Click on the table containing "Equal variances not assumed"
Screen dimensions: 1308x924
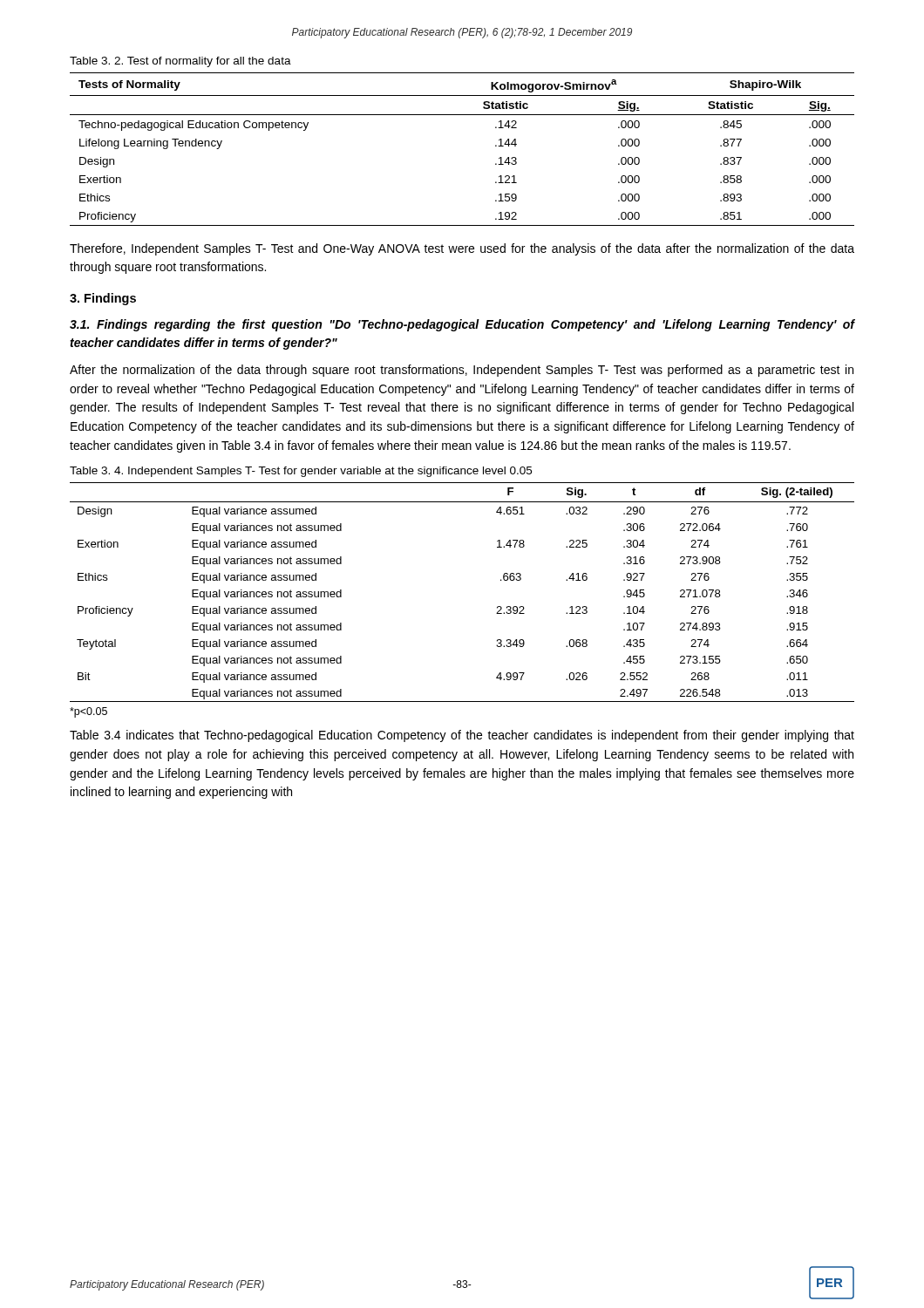[462, 592]
